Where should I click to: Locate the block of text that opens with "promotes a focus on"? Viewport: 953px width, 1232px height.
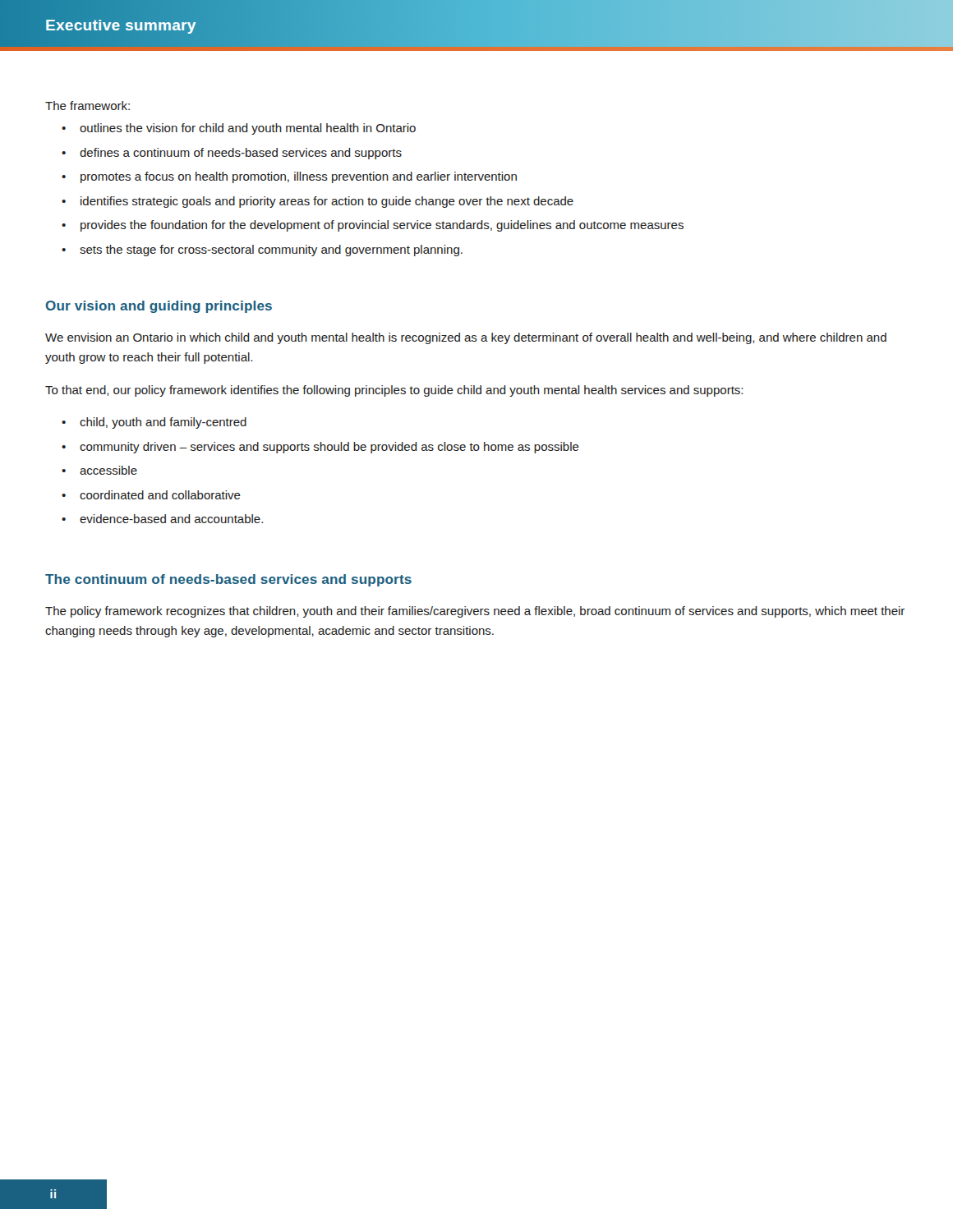pyautogui.click(x=299, y=176)
